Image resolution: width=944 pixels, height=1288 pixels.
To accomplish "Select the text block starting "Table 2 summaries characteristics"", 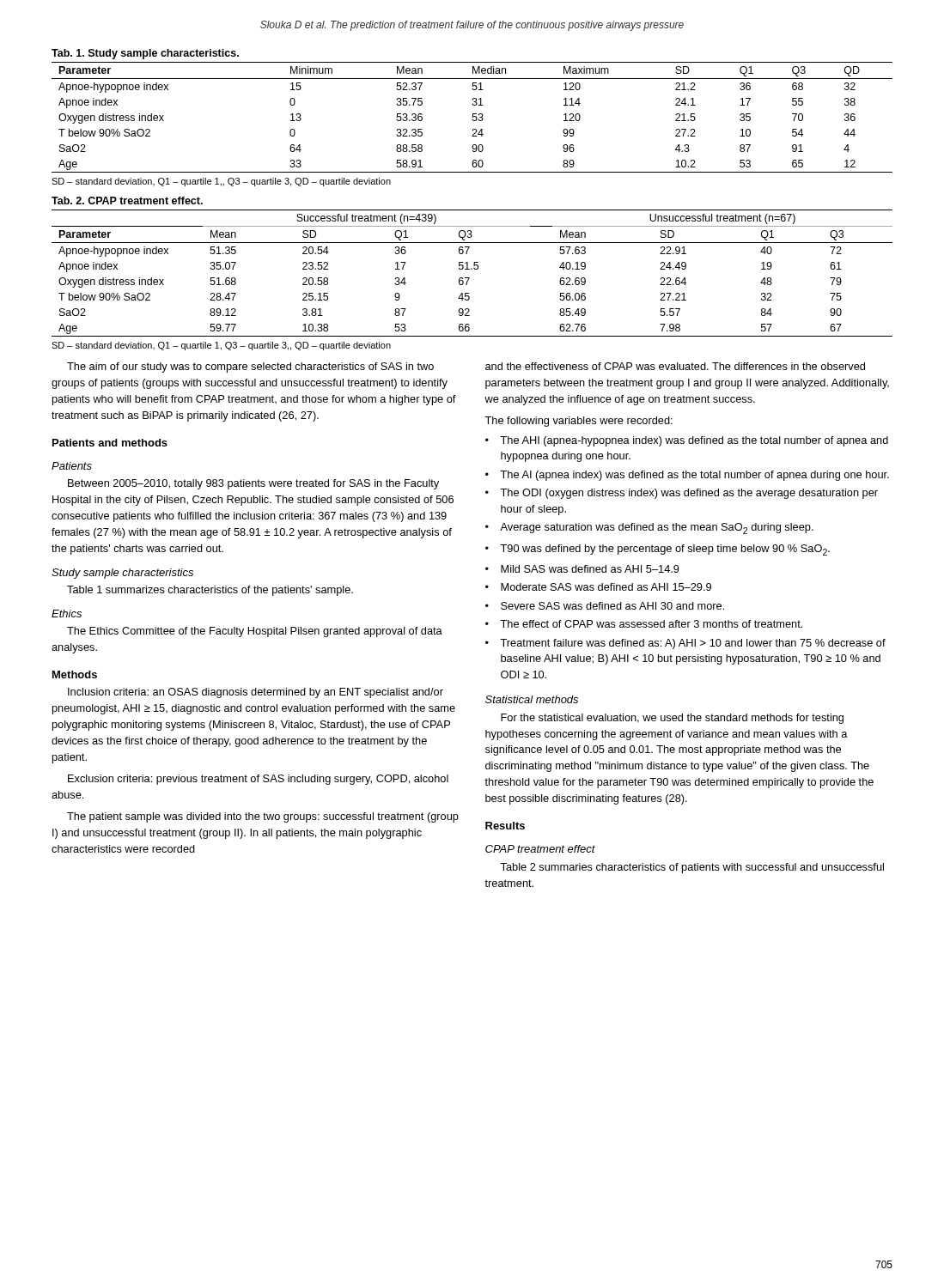I will click(689, 876).
